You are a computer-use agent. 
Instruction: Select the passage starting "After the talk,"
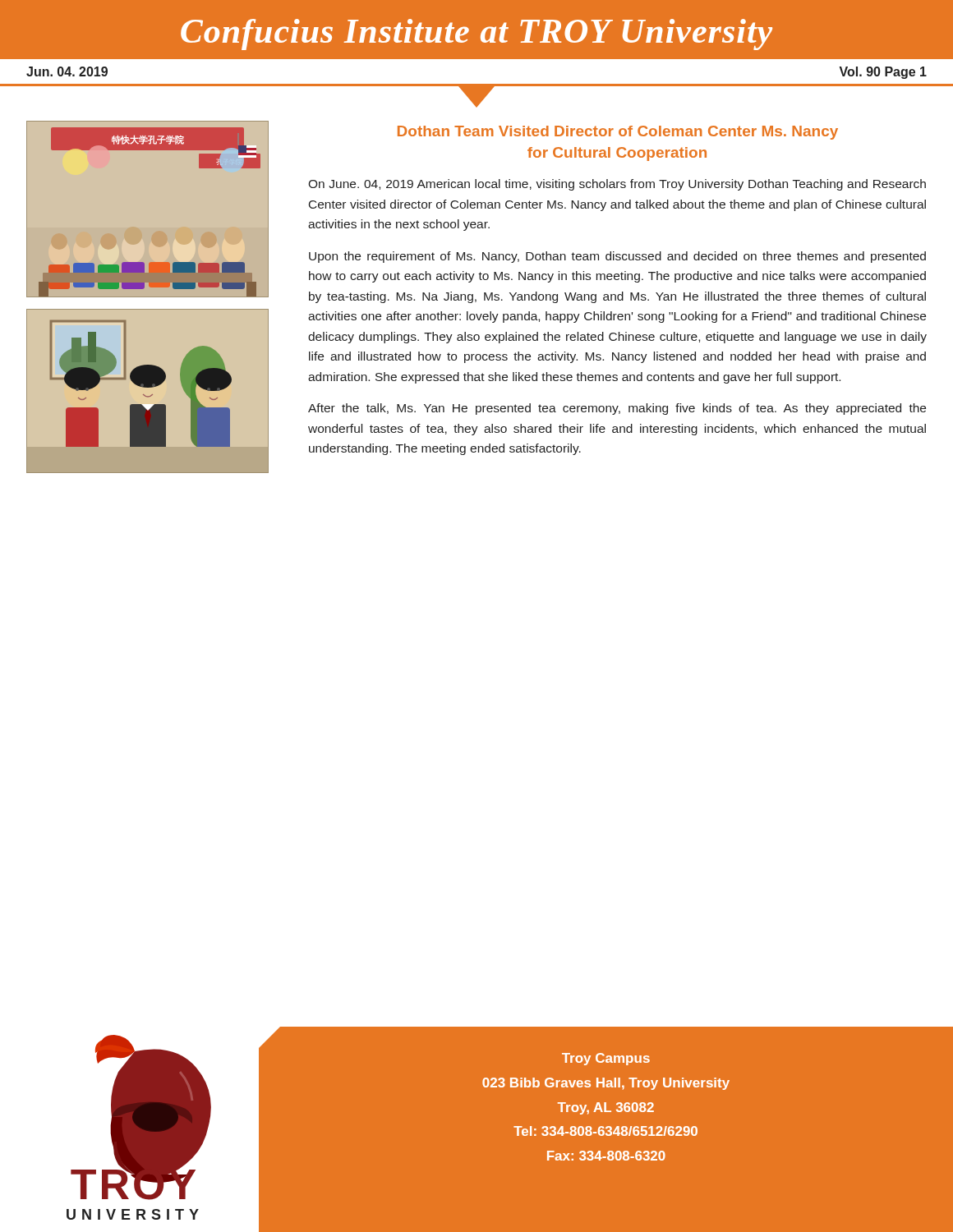pyautogui.click(x=617, y=428)
